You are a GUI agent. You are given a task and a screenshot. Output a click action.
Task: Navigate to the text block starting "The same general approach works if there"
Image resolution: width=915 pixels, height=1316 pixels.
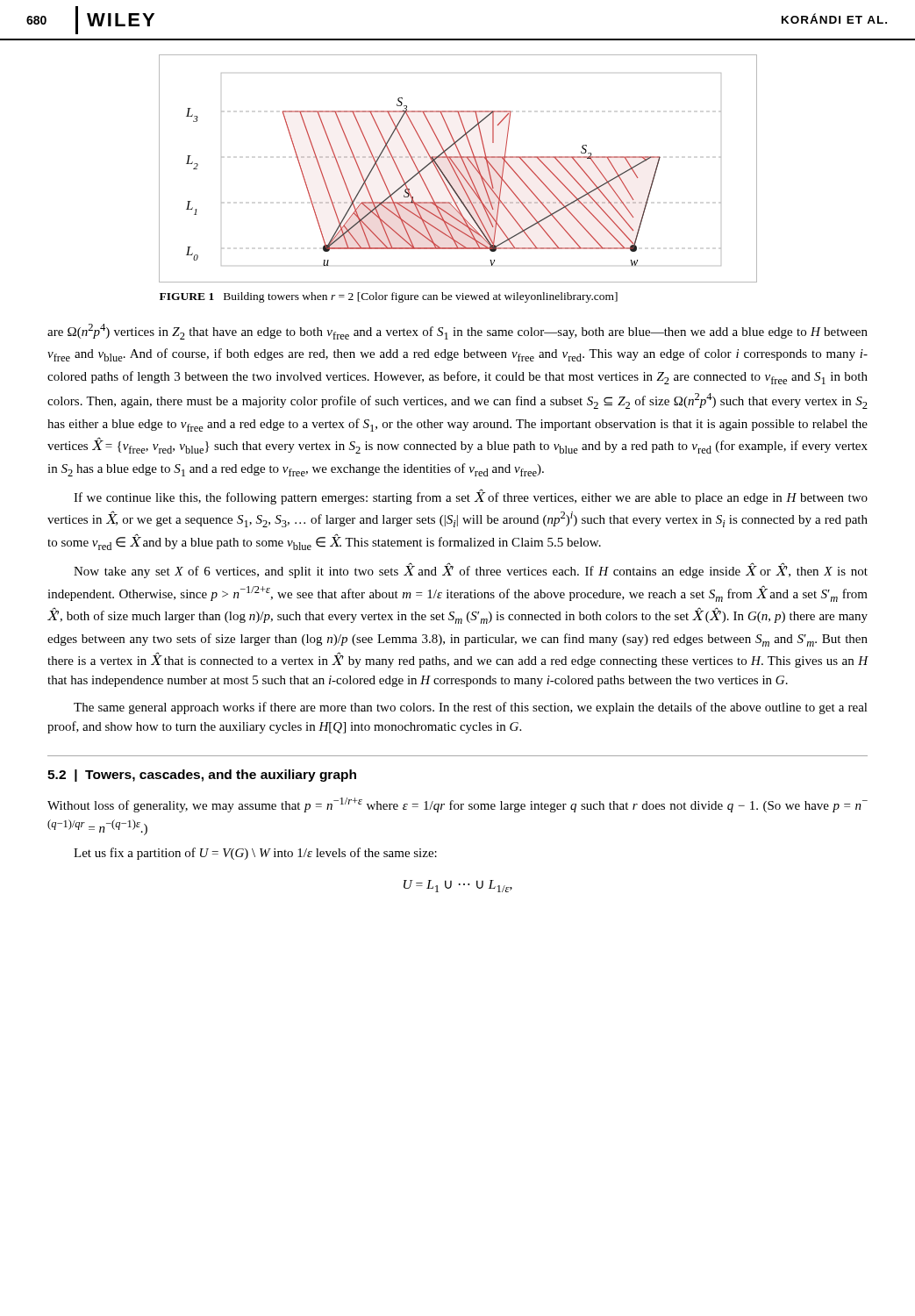pos(458,716)
